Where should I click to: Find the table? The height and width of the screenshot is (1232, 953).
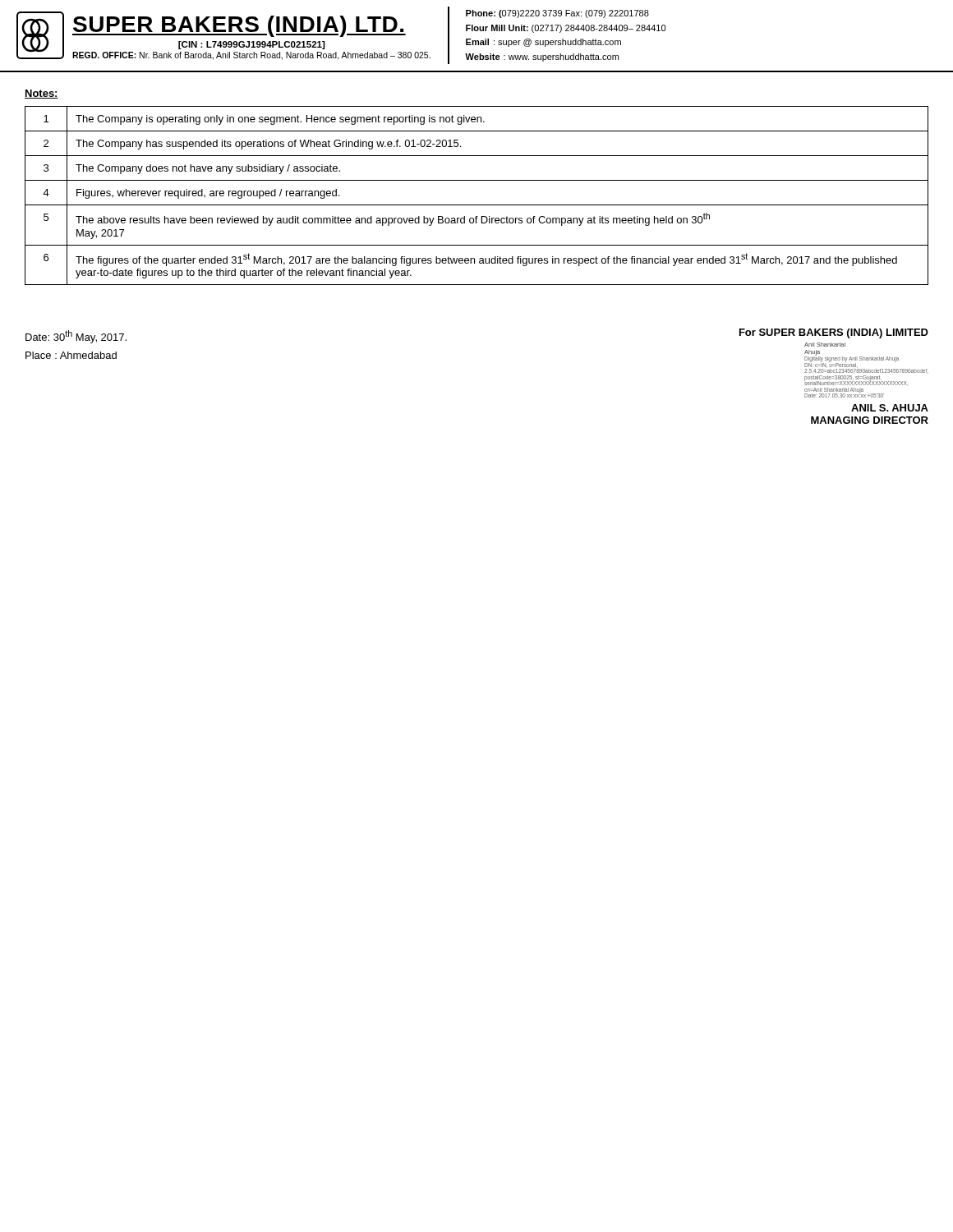(476, 196)
